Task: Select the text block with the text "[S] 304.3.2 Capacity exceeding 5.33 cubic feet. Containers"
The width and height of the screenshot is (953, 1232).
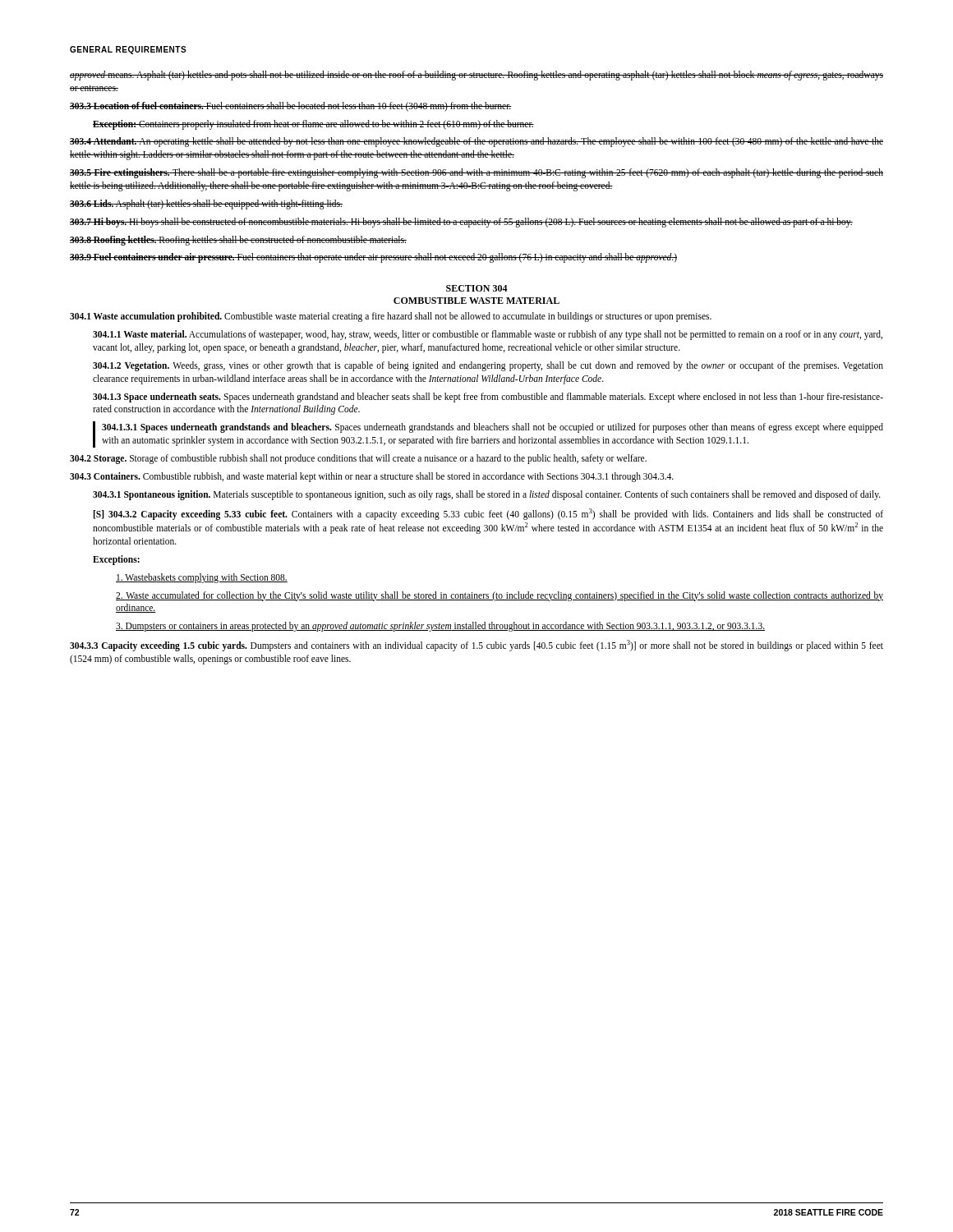Action: tap(488, 527)
